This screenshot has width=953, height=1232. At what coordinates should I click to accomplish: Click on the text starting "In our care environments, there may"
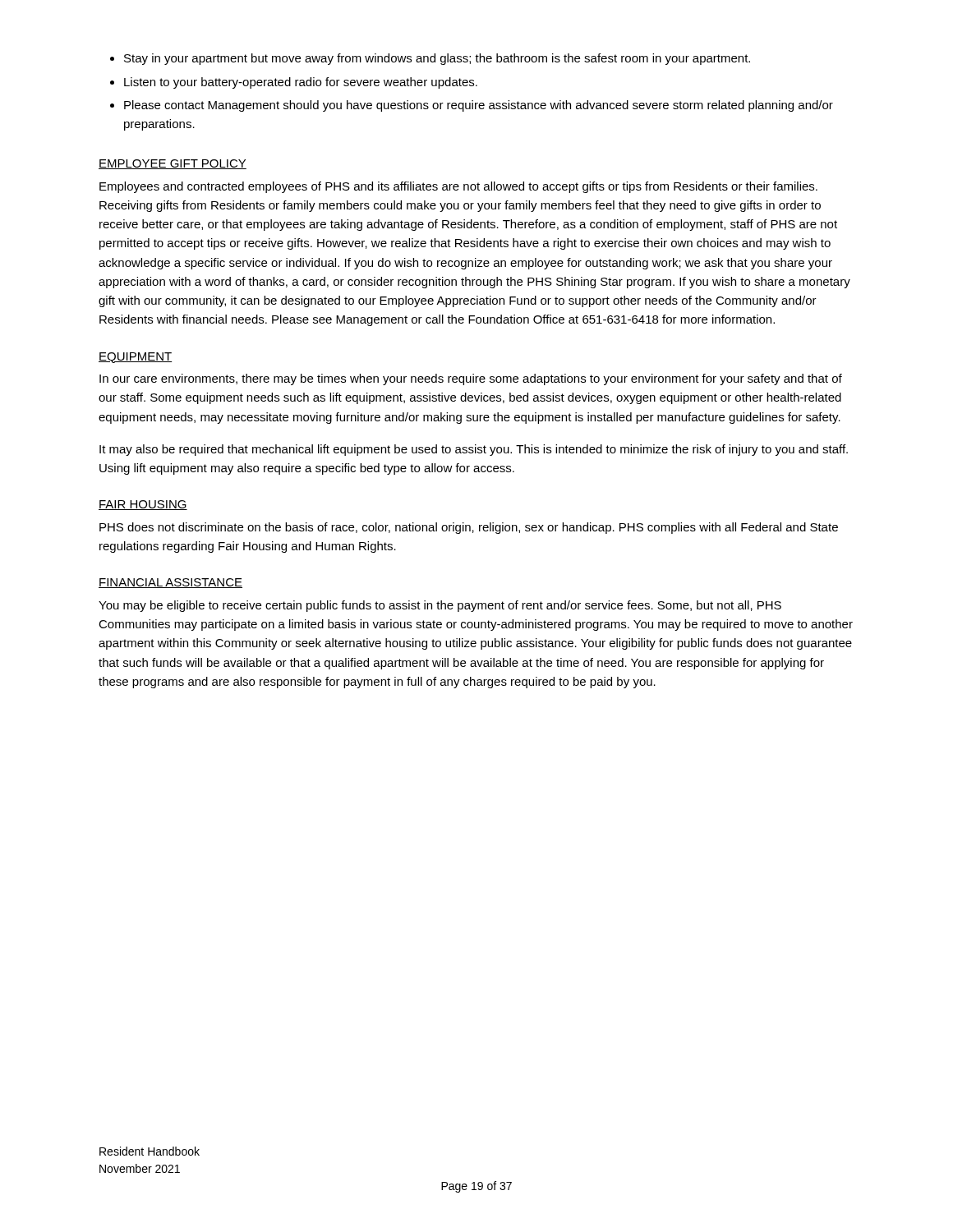470,397
